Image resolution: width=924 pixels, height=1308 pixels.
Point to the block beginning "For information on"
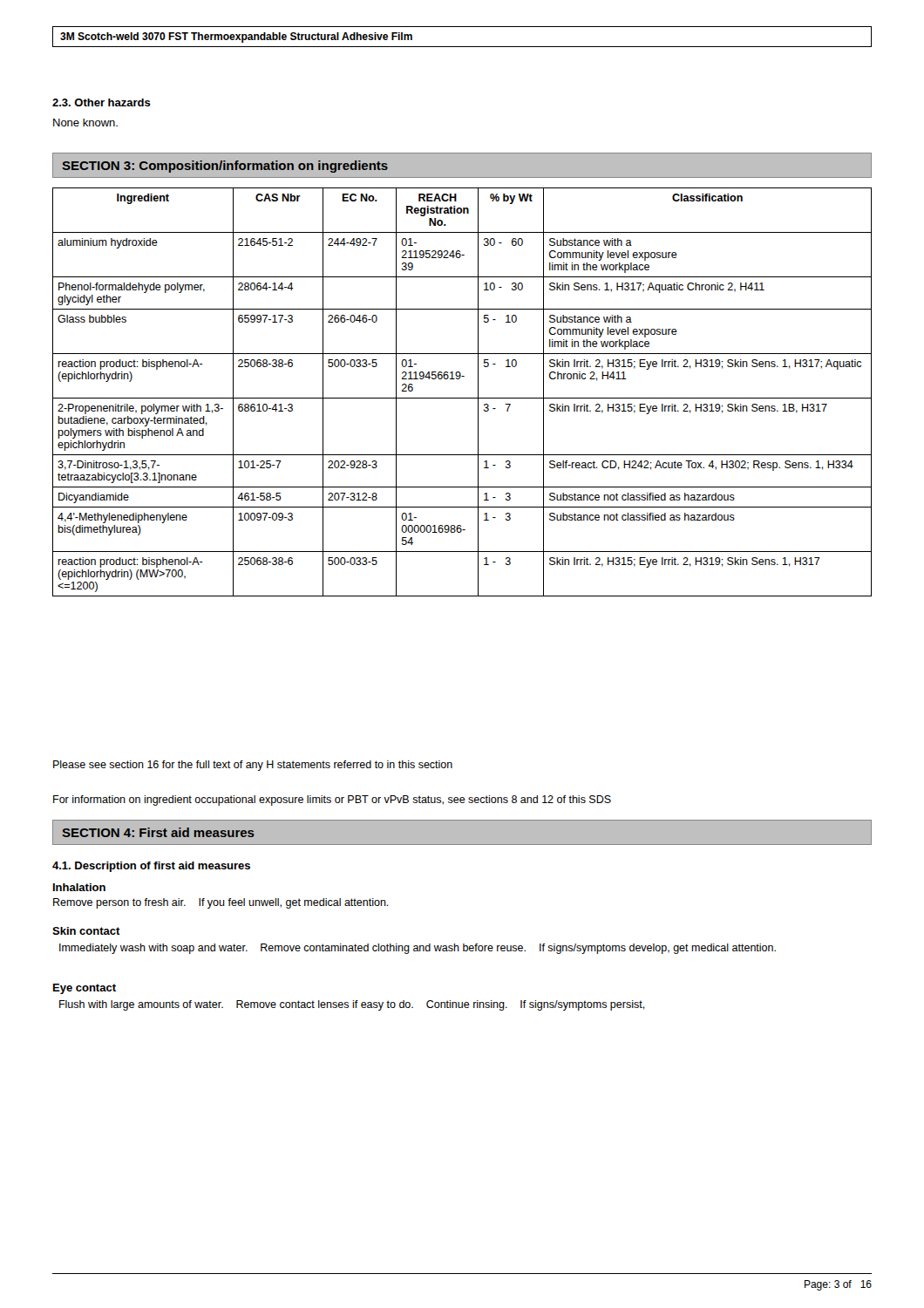coord(332,800)
